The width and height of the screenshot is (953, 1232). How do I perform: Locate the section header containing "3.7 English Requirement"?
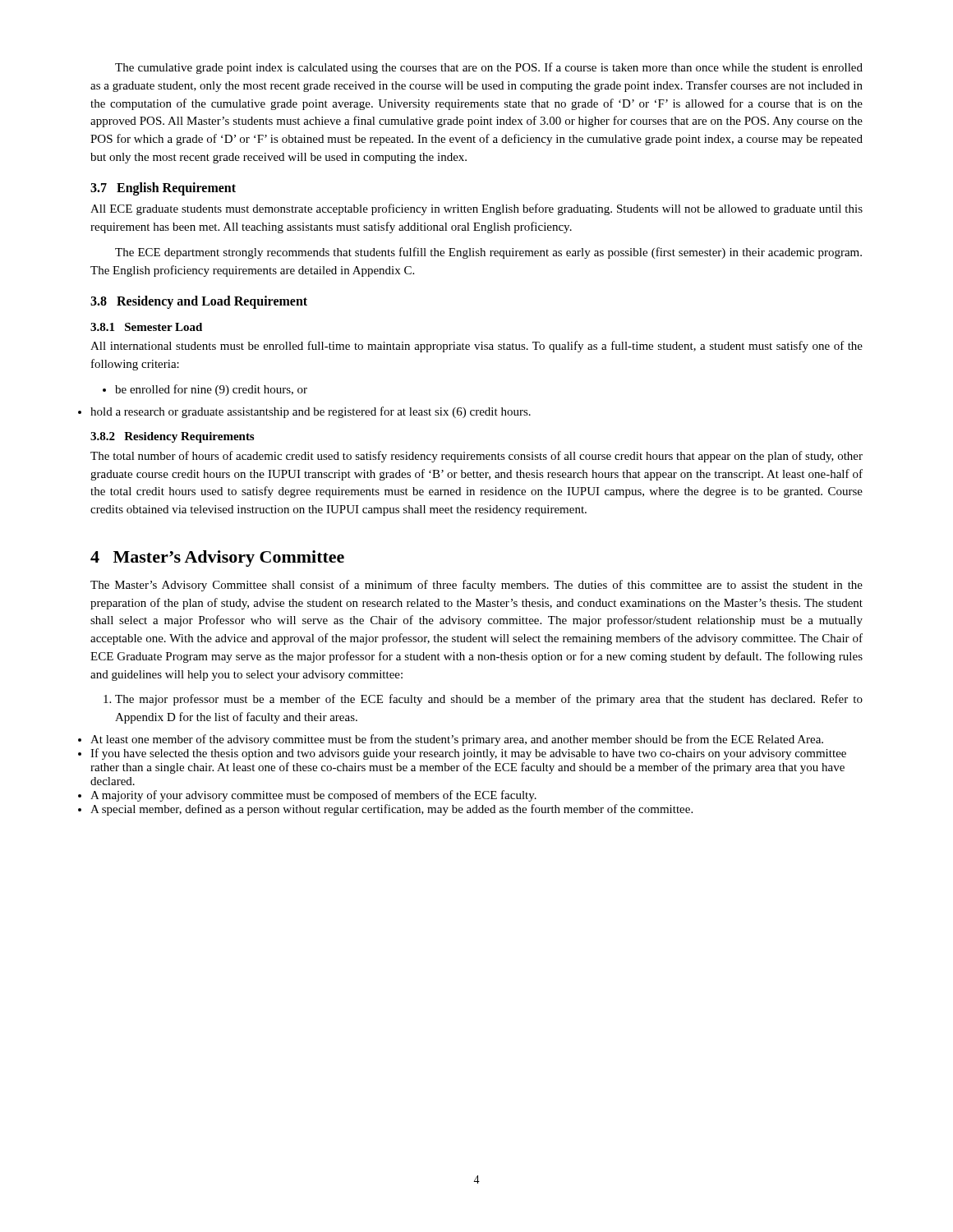[x=163, y=189]
